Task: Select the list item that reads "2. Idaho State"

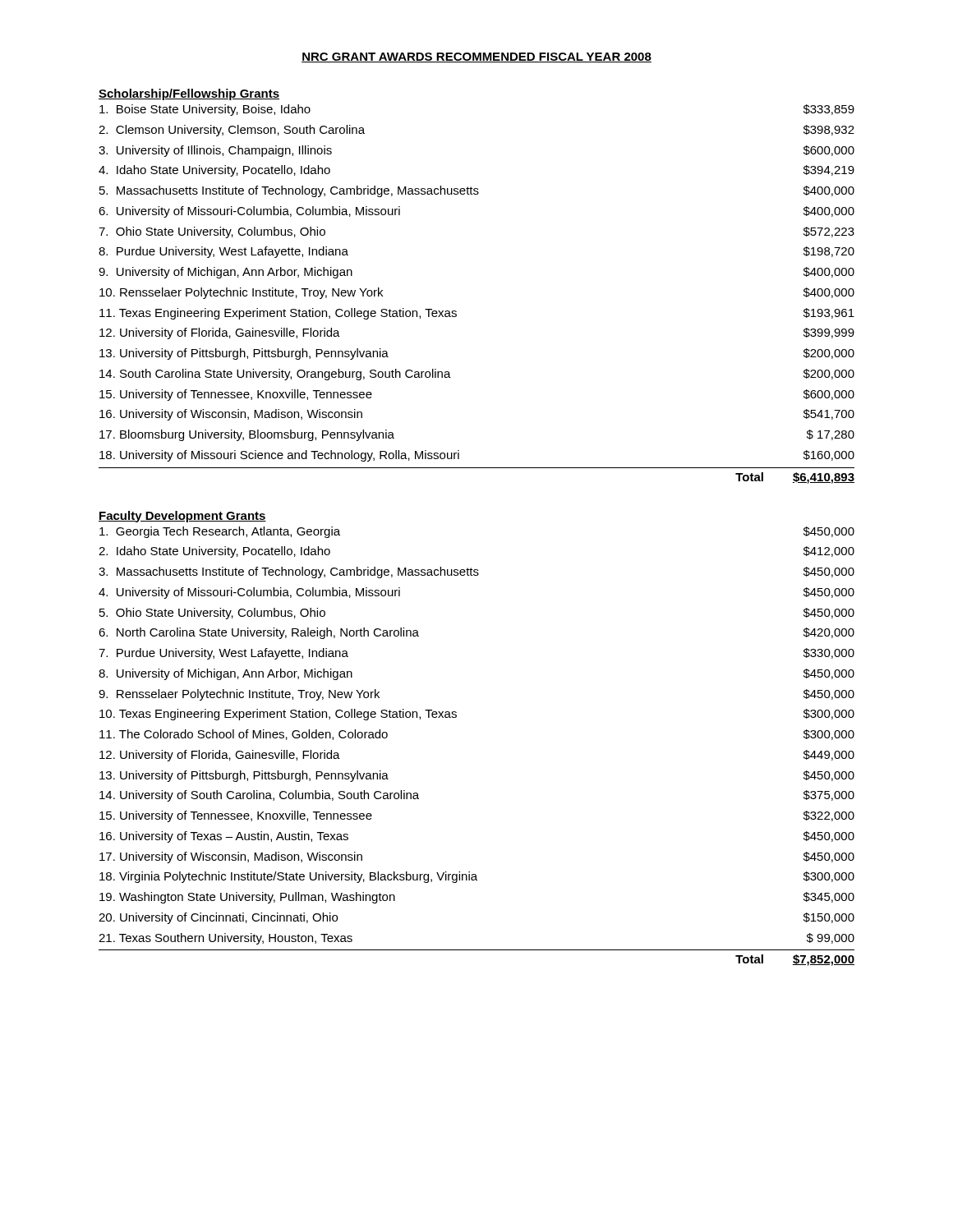Action: point(219,552)
